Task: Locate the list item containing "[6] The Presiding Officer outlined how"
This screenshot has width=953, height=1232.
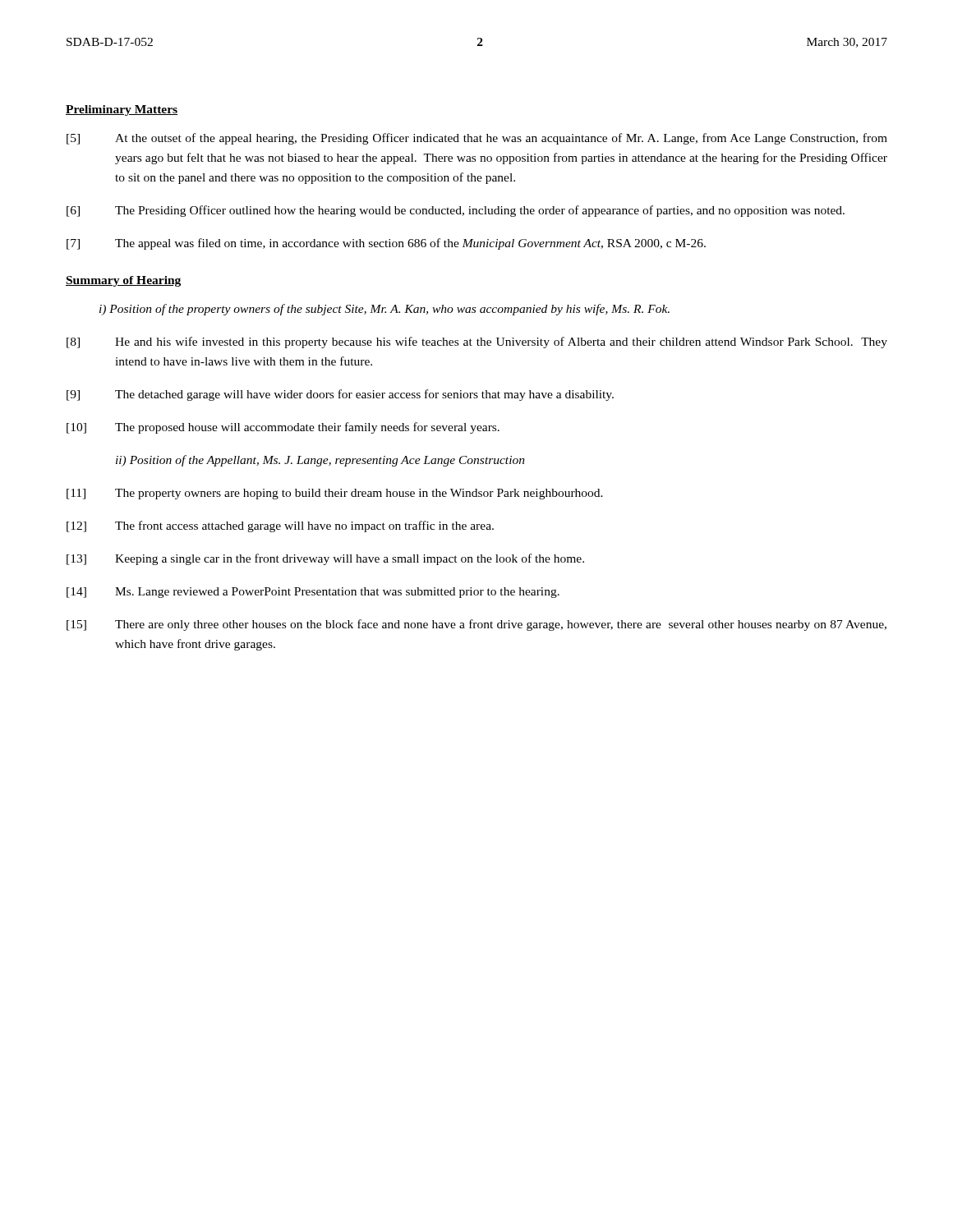Action: pyautogui.click(x=476, y=210)
